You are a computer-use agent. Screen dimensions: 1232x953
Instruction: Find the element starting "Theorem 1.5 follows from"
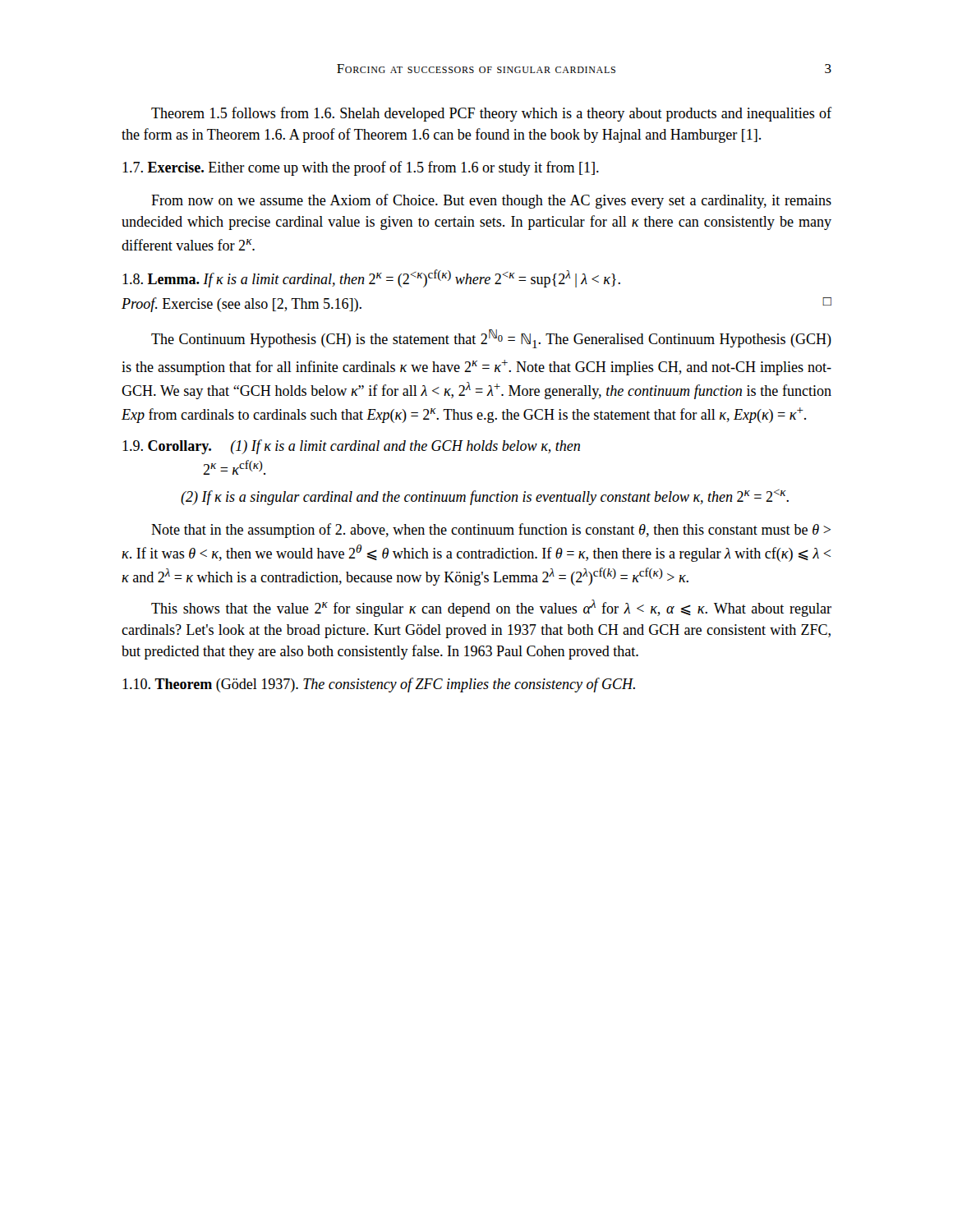(476, 124)
